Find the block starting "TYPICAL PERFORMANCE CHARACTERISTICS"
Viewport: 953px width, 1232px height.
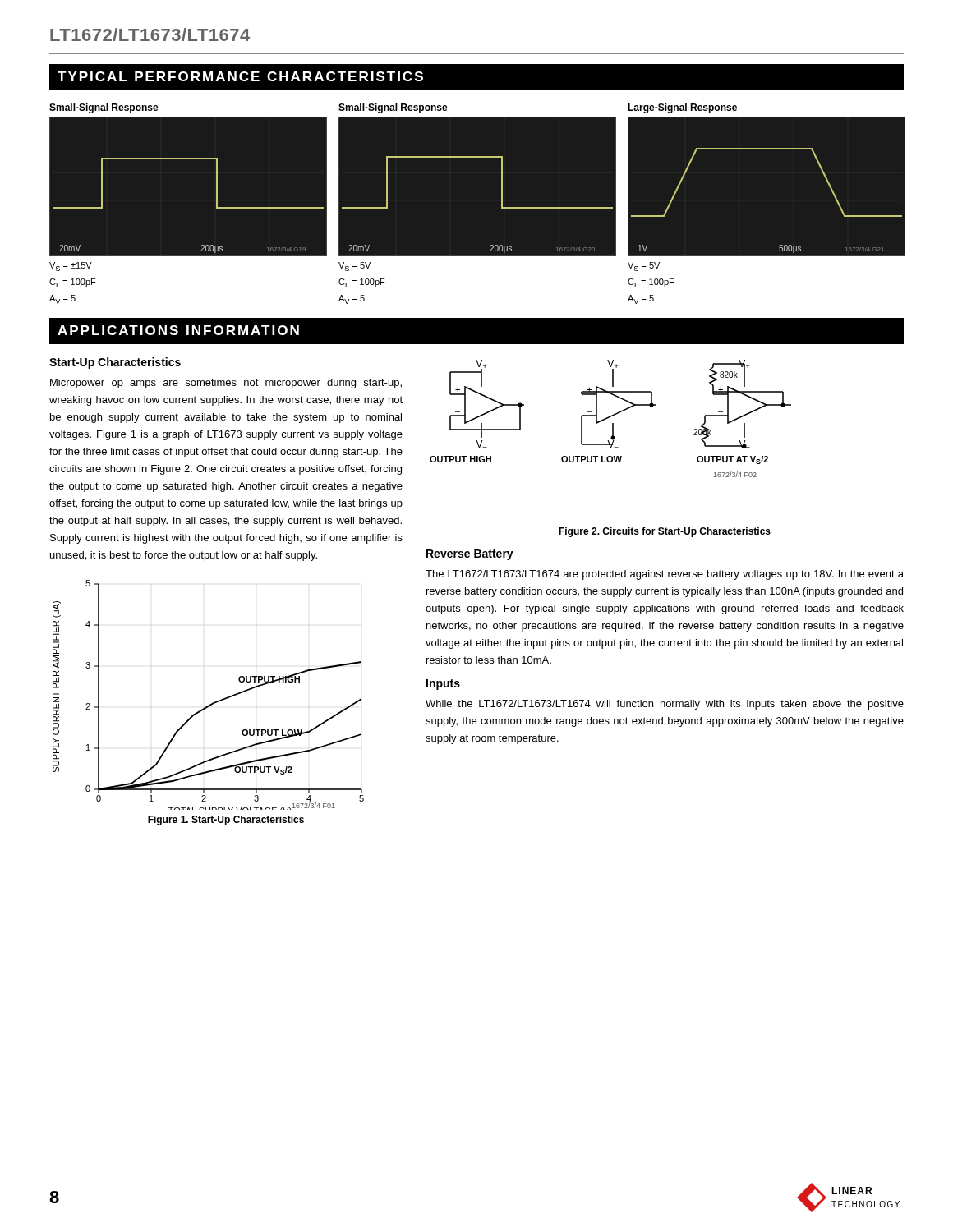point(241,77)
